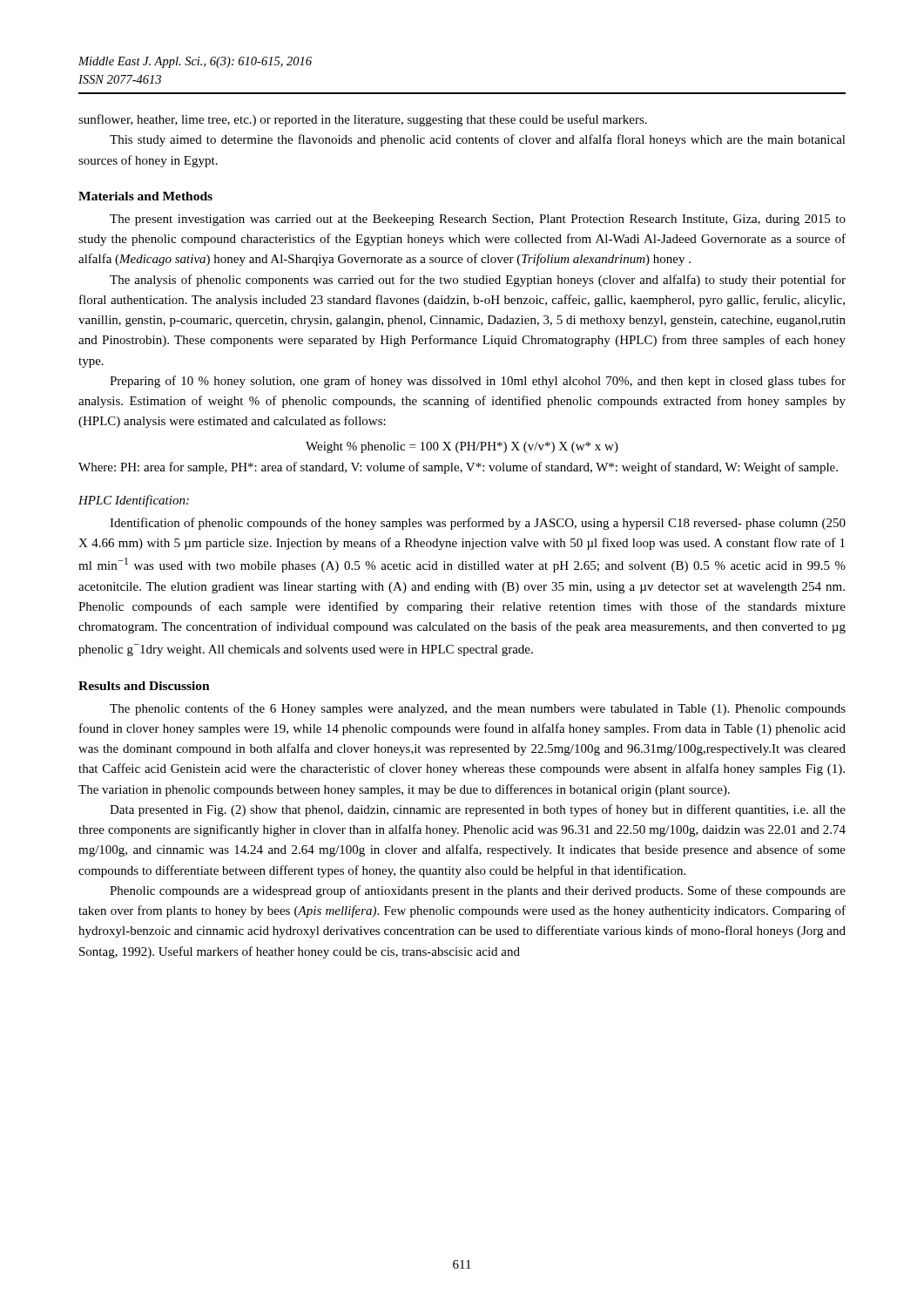Point to "Materials and Methods"
The image size is (924, 1307).
point(145,195)
